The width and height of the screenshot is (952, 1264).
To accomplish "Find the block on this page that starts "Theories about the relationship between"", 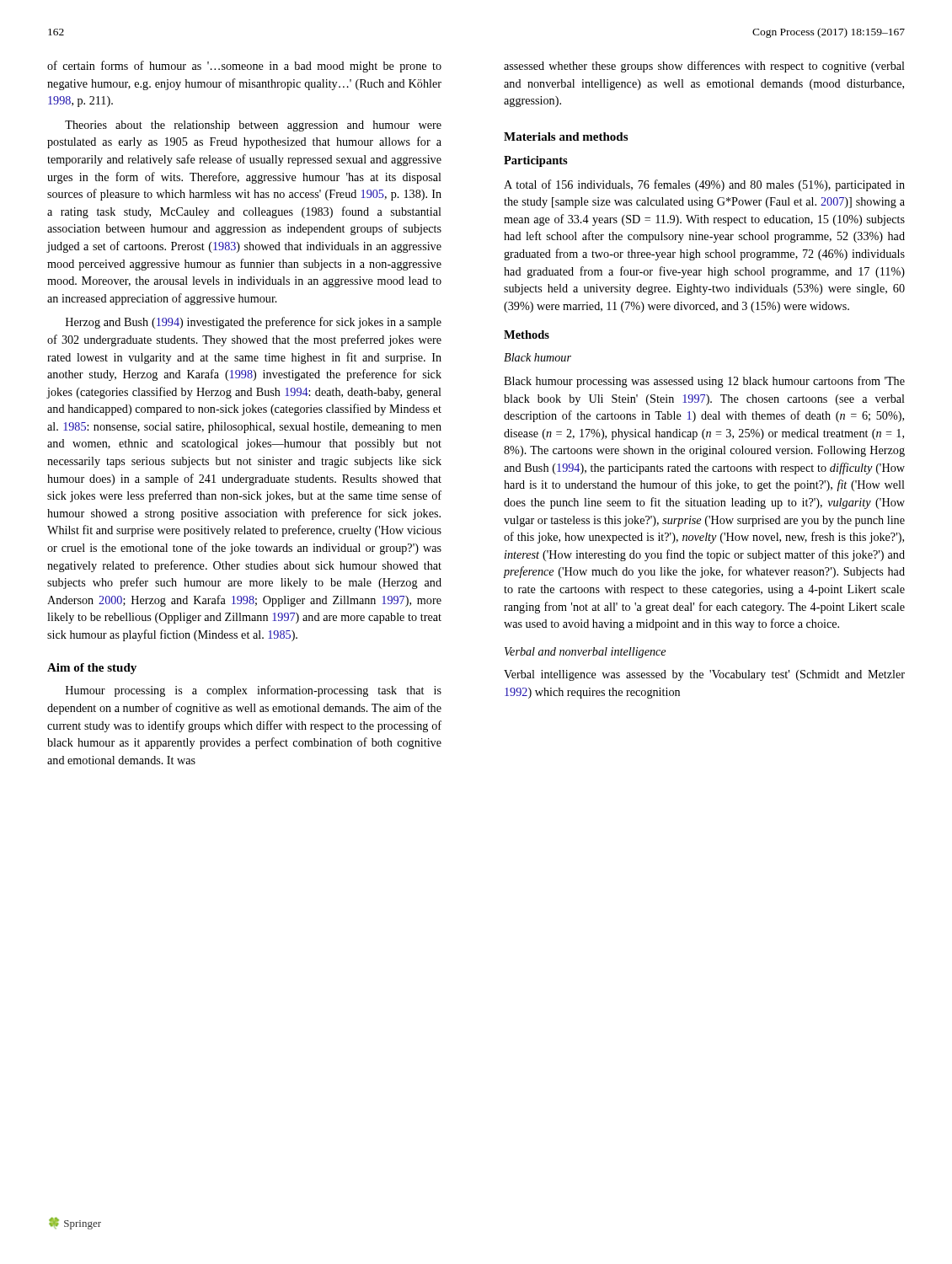I will click(244, 212).
